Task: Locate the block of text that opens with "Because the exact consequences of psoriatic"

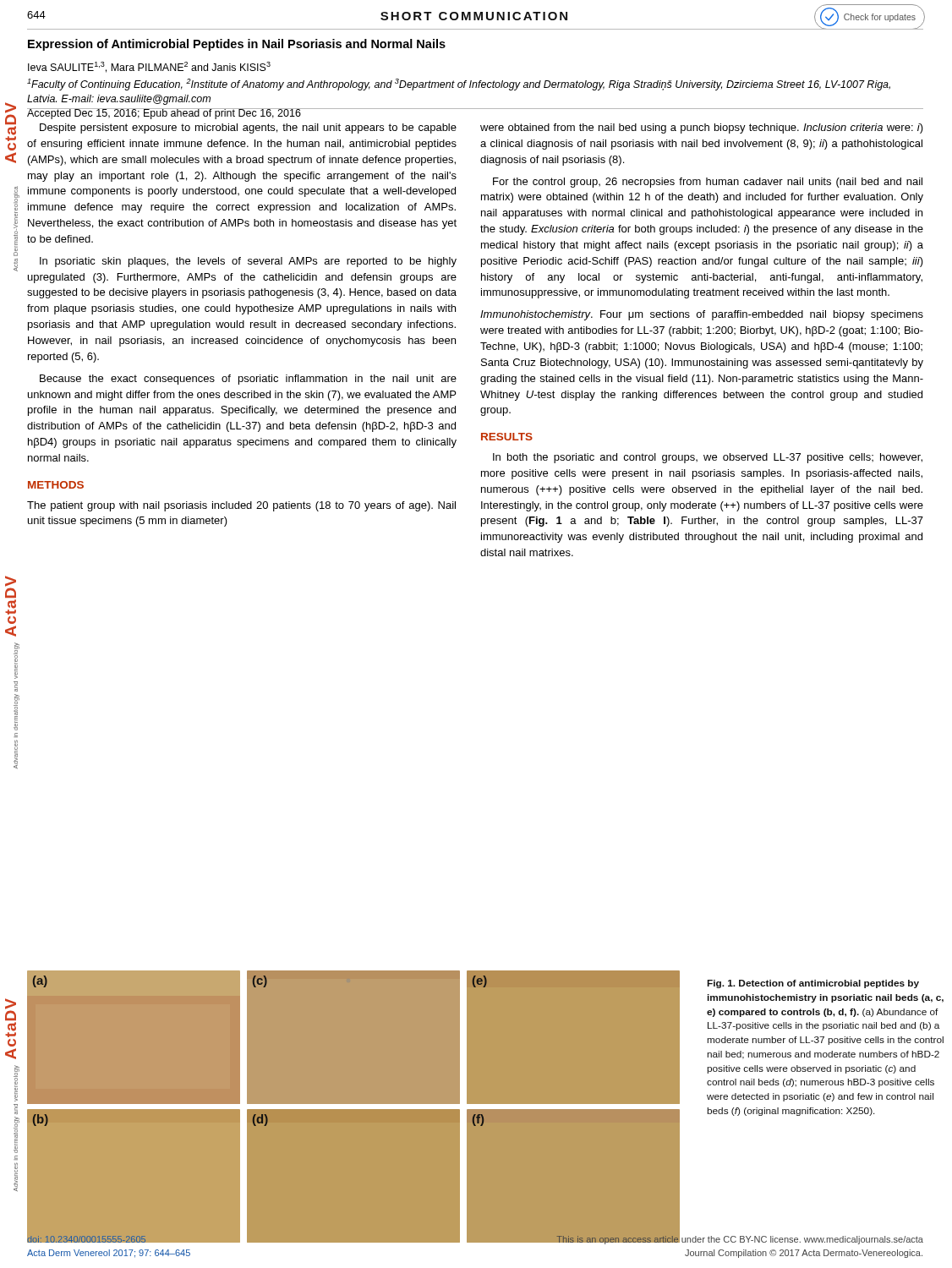Action: coord(242,419)
